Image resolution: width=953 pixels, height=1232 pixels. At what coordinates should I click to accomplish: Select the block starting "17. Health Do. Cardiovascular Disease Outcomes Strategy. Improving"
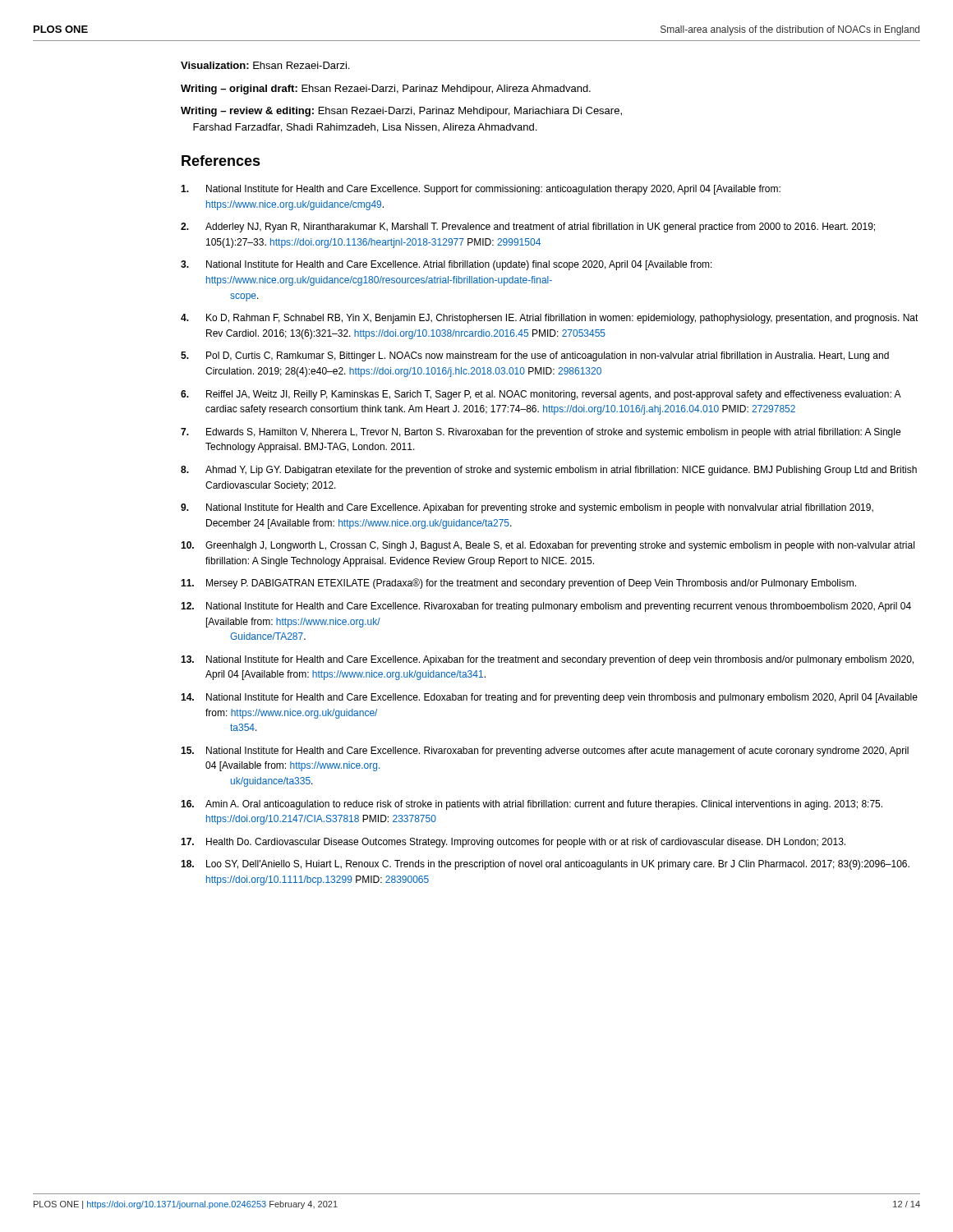pyautogui.click(x=550, y=842)
